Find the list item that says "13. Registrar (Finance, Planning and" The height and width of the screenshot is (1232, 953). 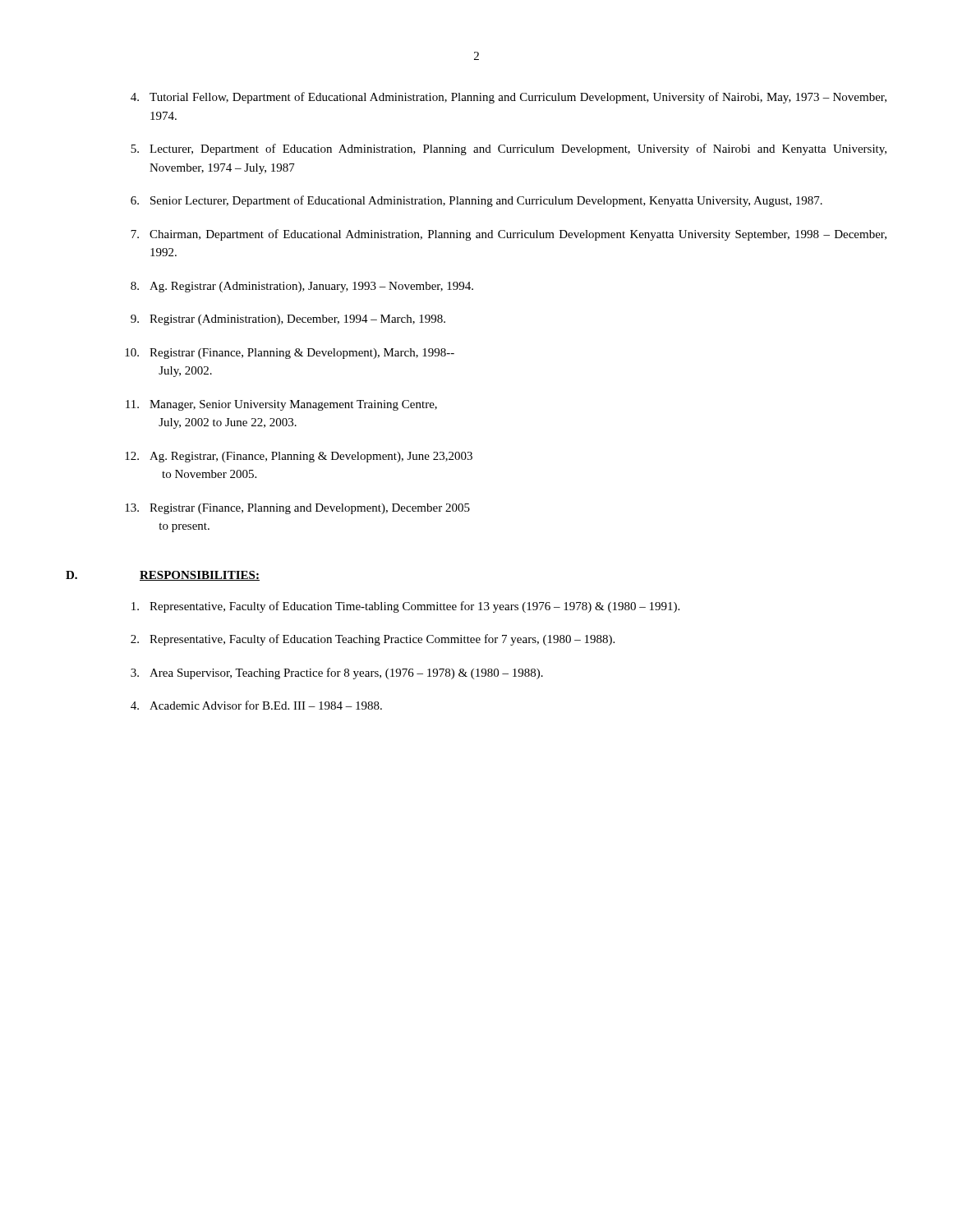click(x=476, y=517)
